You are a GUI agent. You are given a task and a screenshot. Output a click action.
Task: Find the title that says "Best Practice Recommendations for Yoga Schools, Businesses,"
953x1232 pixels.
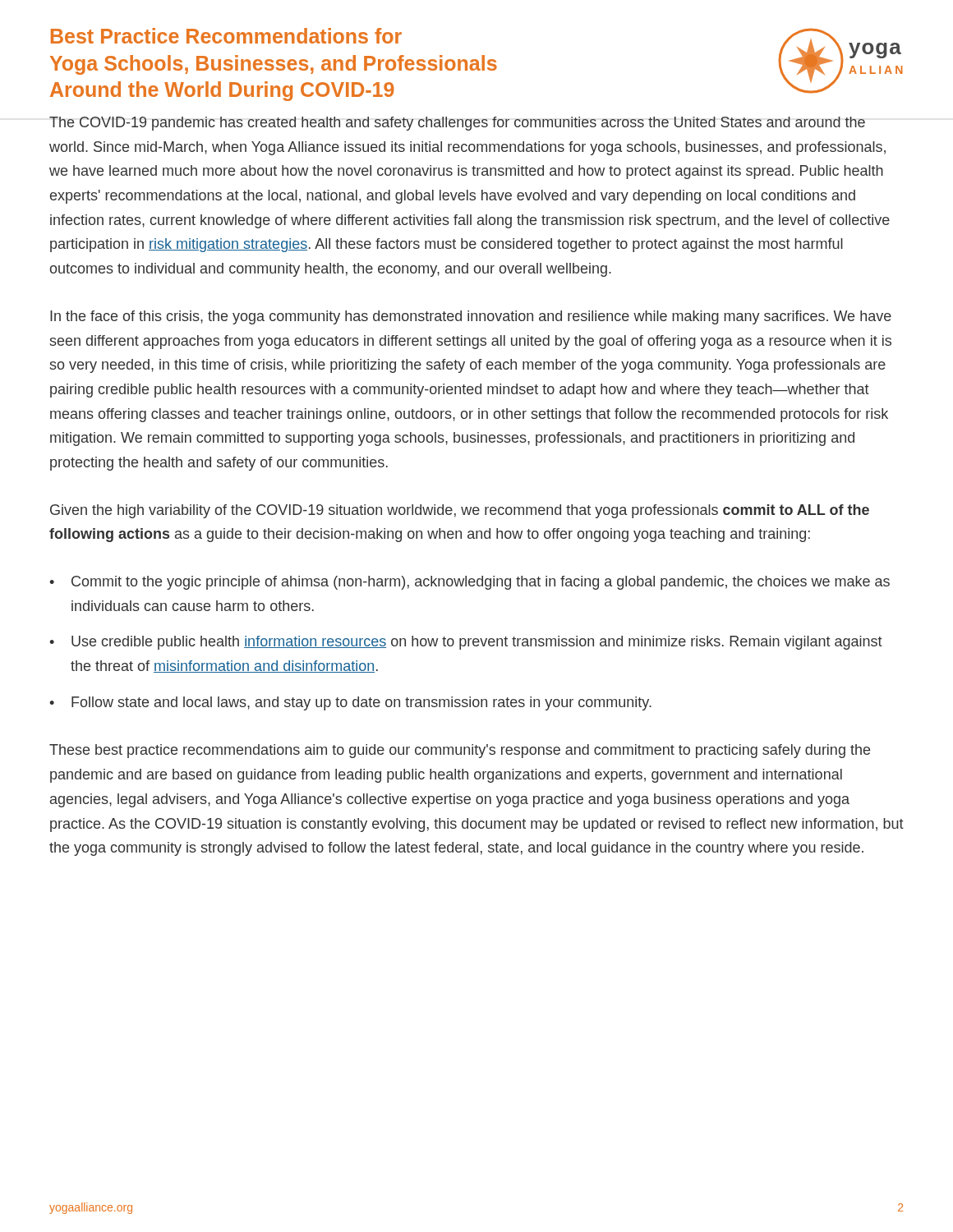[273, 63]
